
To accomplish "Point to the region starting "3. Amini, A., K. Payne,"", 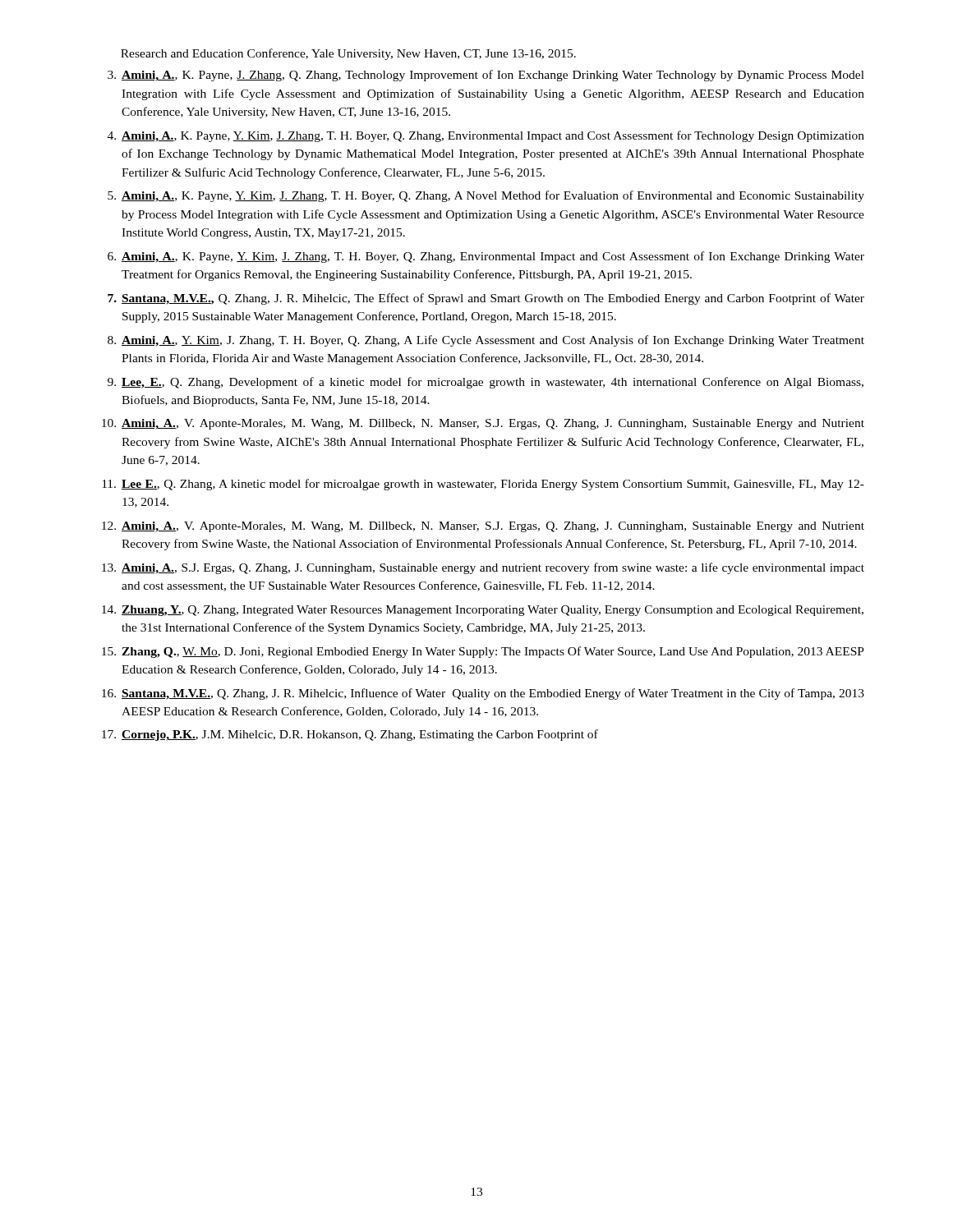I will click(476, 94).
